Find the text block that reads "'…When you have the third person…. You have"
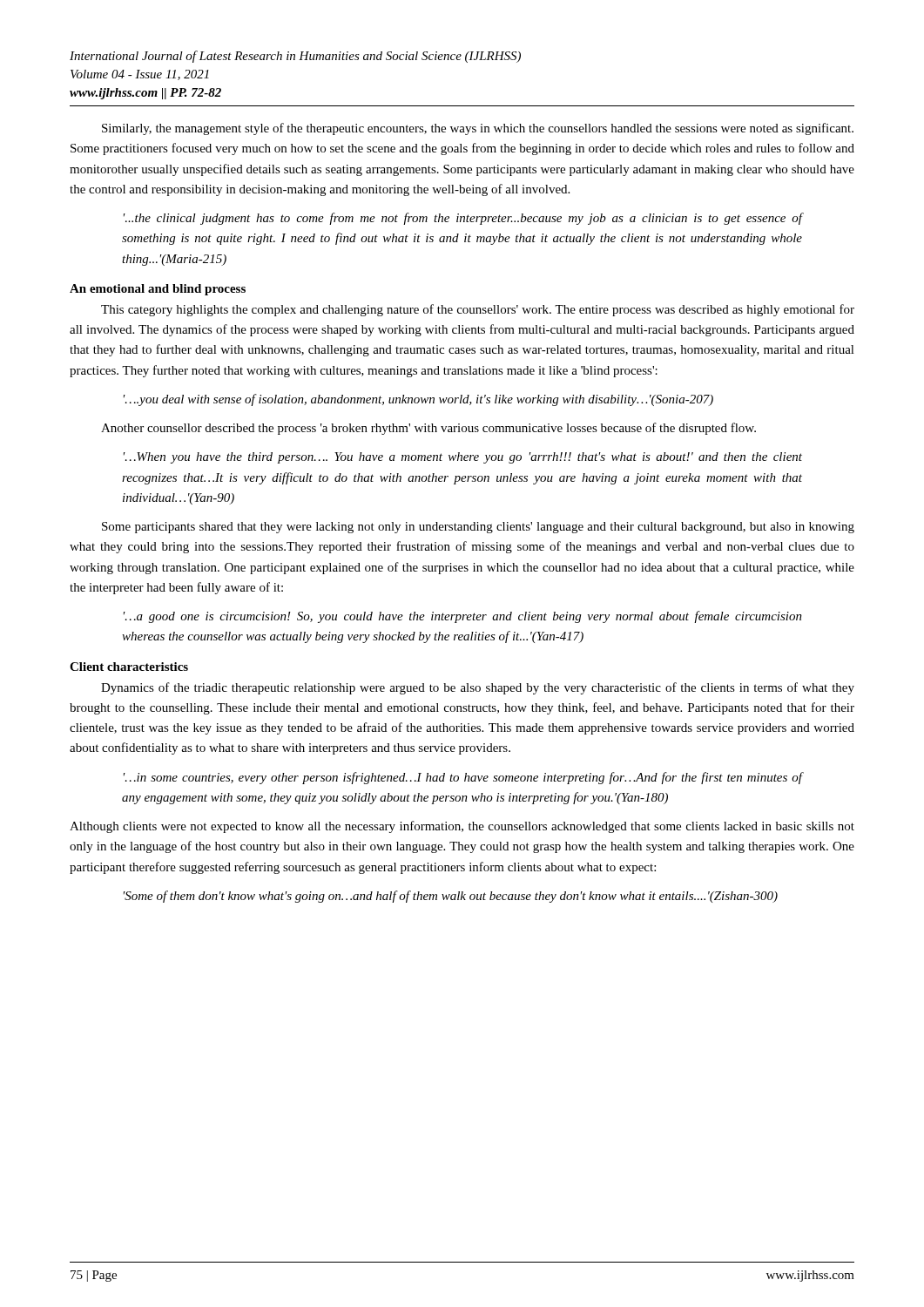The height and width of the screenshot is (1307, 924). click(462, 478)
